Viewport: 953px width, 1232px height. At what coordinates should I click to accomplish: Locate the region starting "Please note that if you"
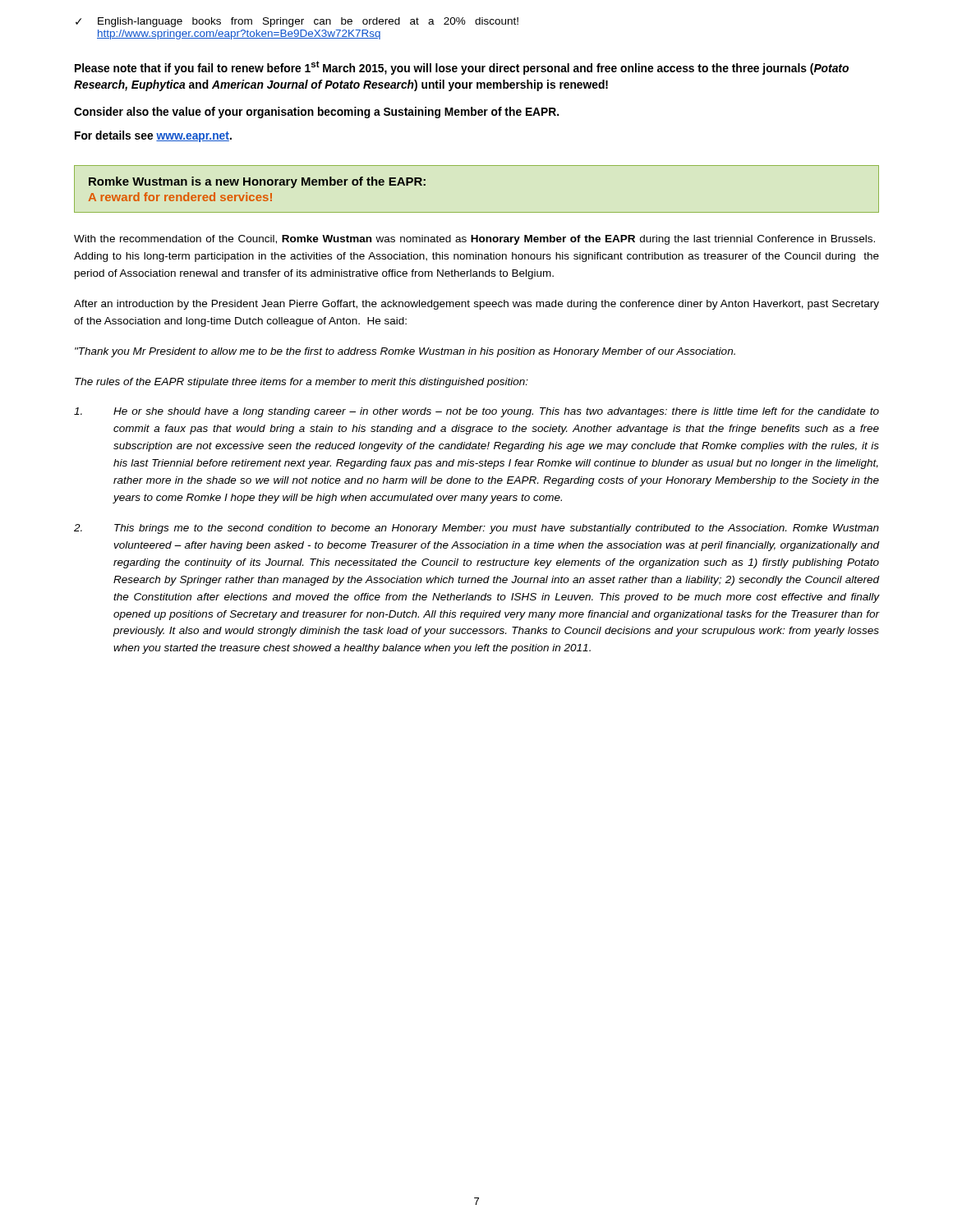pyautogui.click(x=461, y=75)
